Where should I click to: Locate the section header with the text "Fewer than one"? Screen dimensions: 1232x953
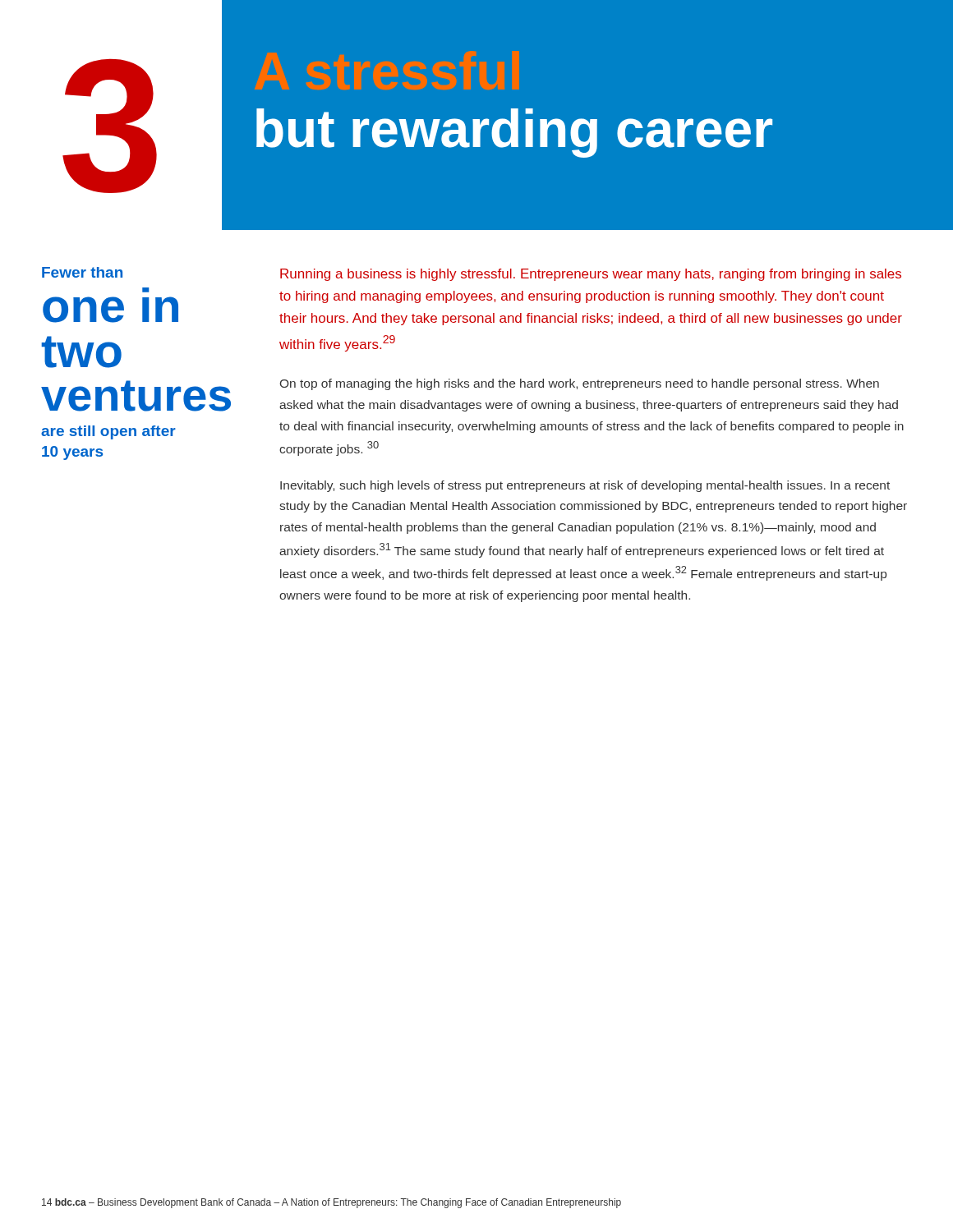click(82, 272)
